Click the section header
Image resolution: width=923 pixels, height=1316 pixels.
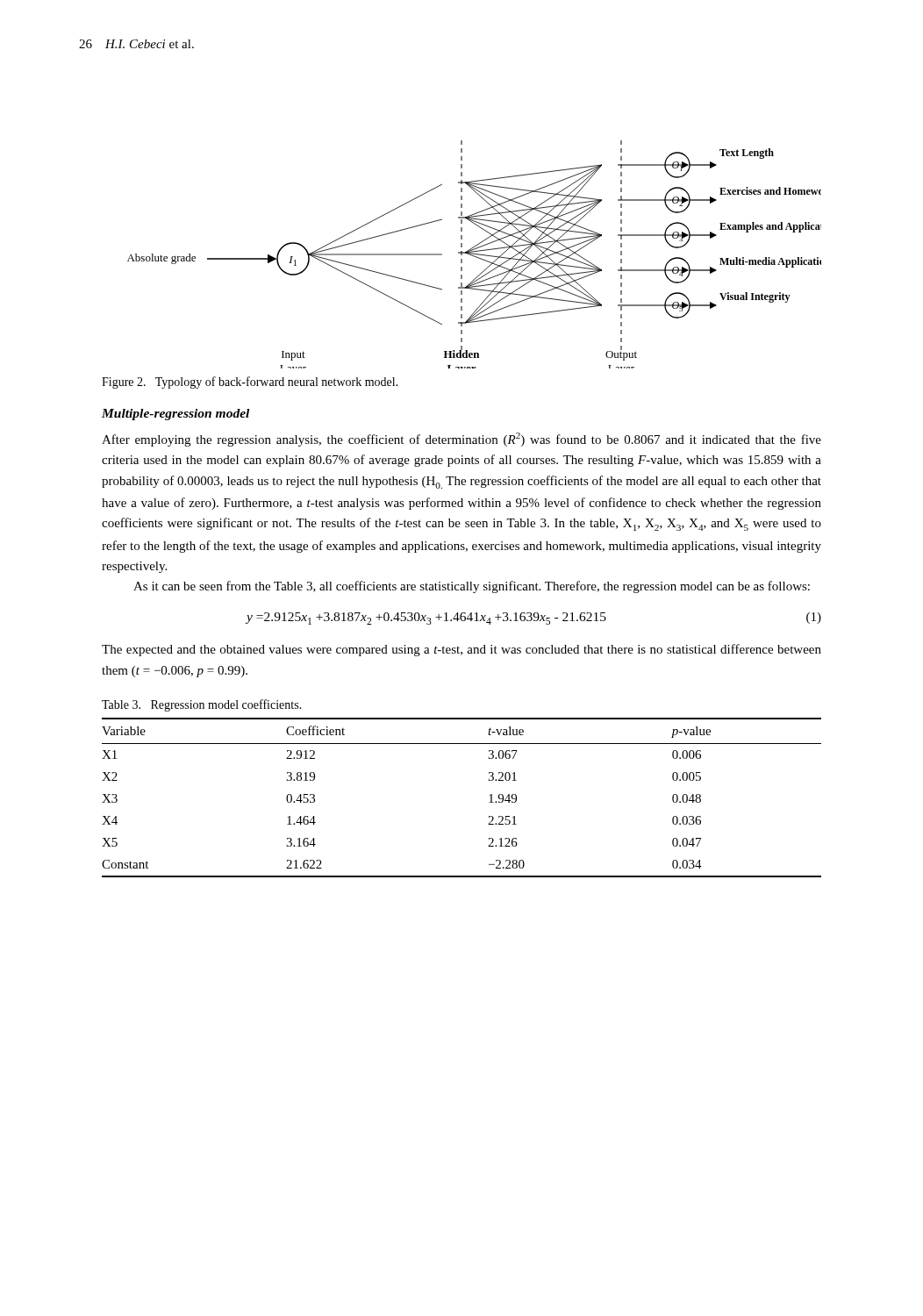coord(176,413)
